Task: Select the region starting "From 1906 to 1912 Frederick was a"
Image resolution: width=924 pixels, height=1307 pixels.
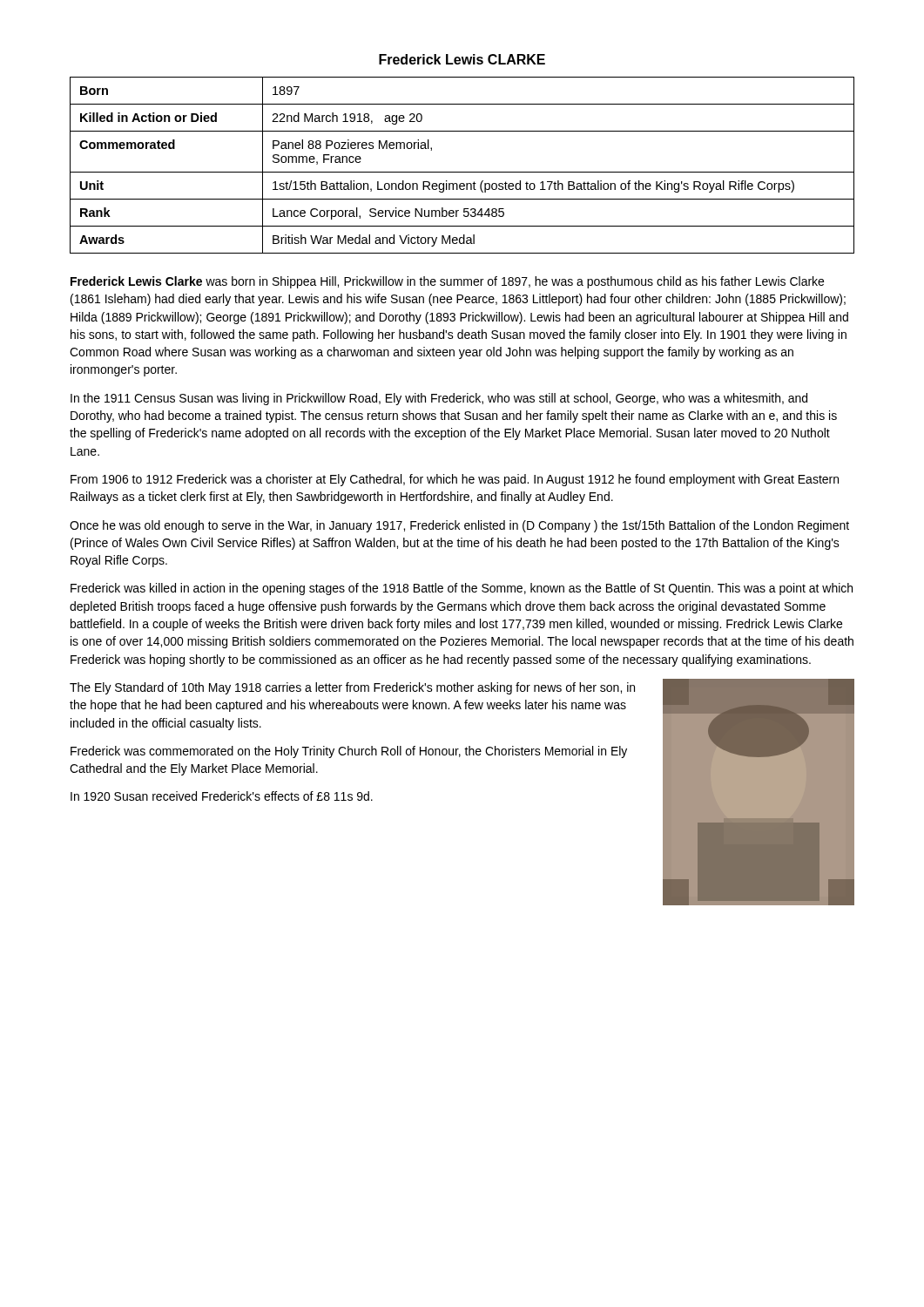Action: coord(455,488)
